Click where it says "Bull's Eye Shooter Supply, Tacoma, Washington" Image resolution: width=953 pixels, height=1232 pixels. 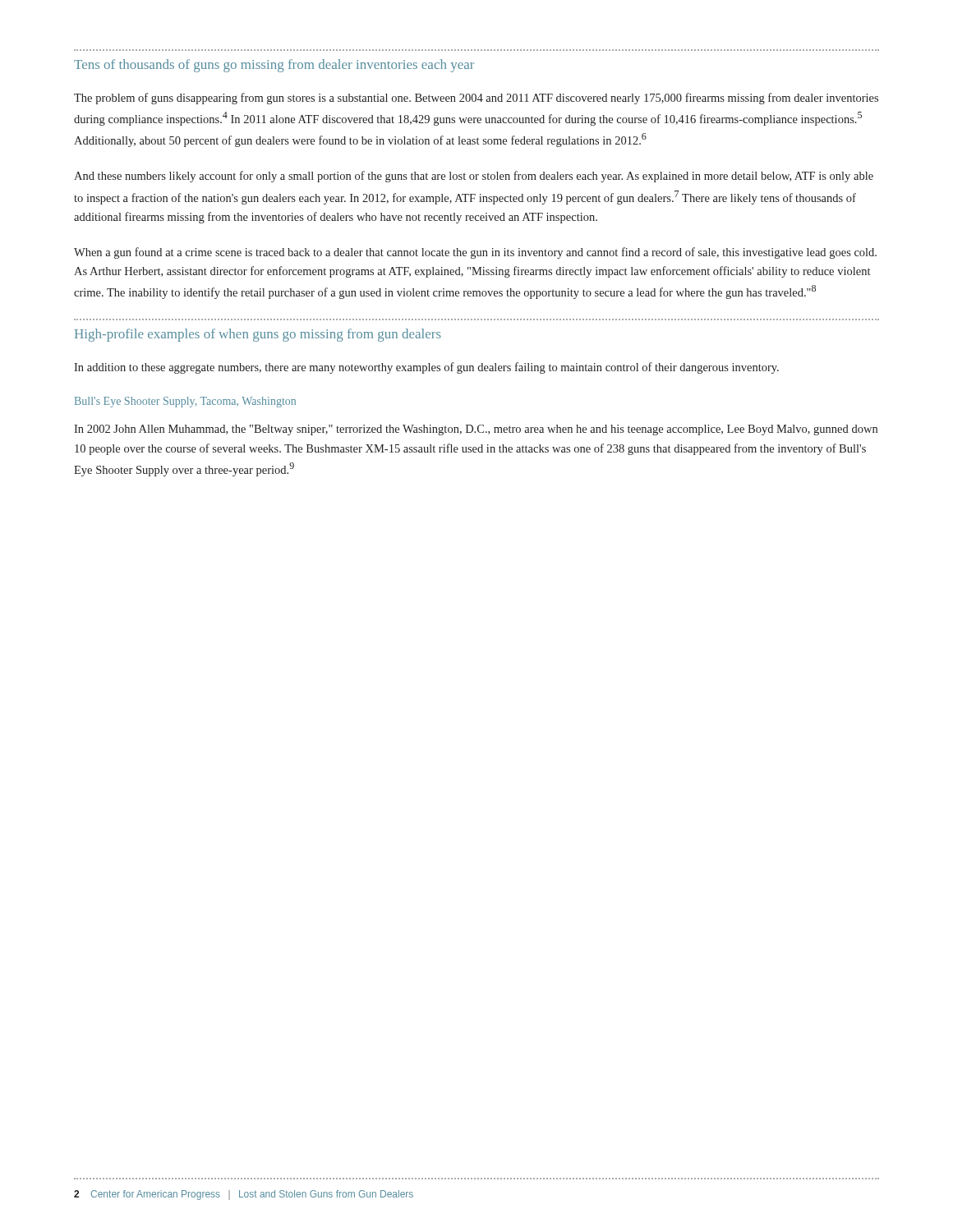tap(185, 402)
